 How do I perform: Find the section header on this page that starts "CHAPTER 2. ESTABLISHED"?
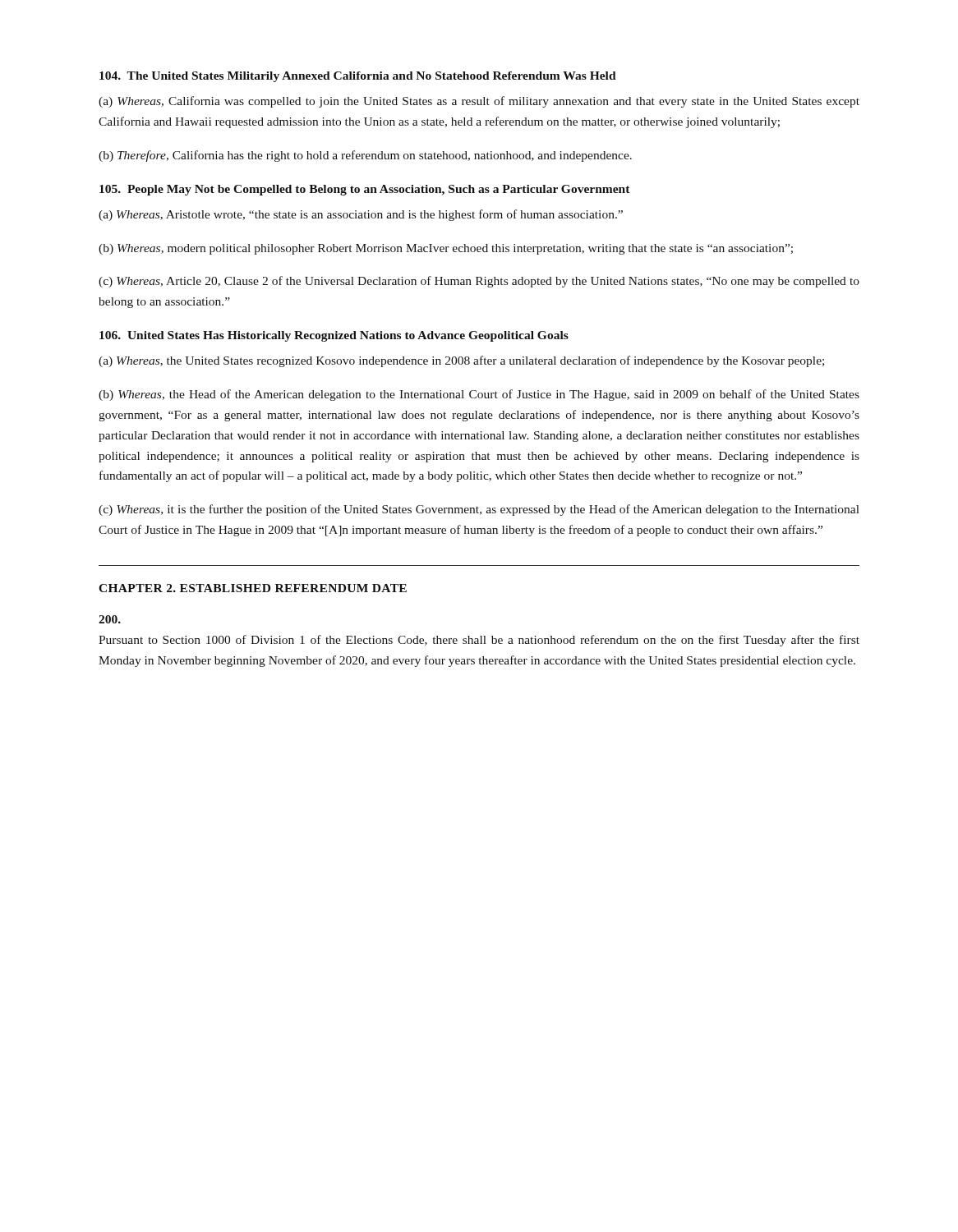pos(253,587)
